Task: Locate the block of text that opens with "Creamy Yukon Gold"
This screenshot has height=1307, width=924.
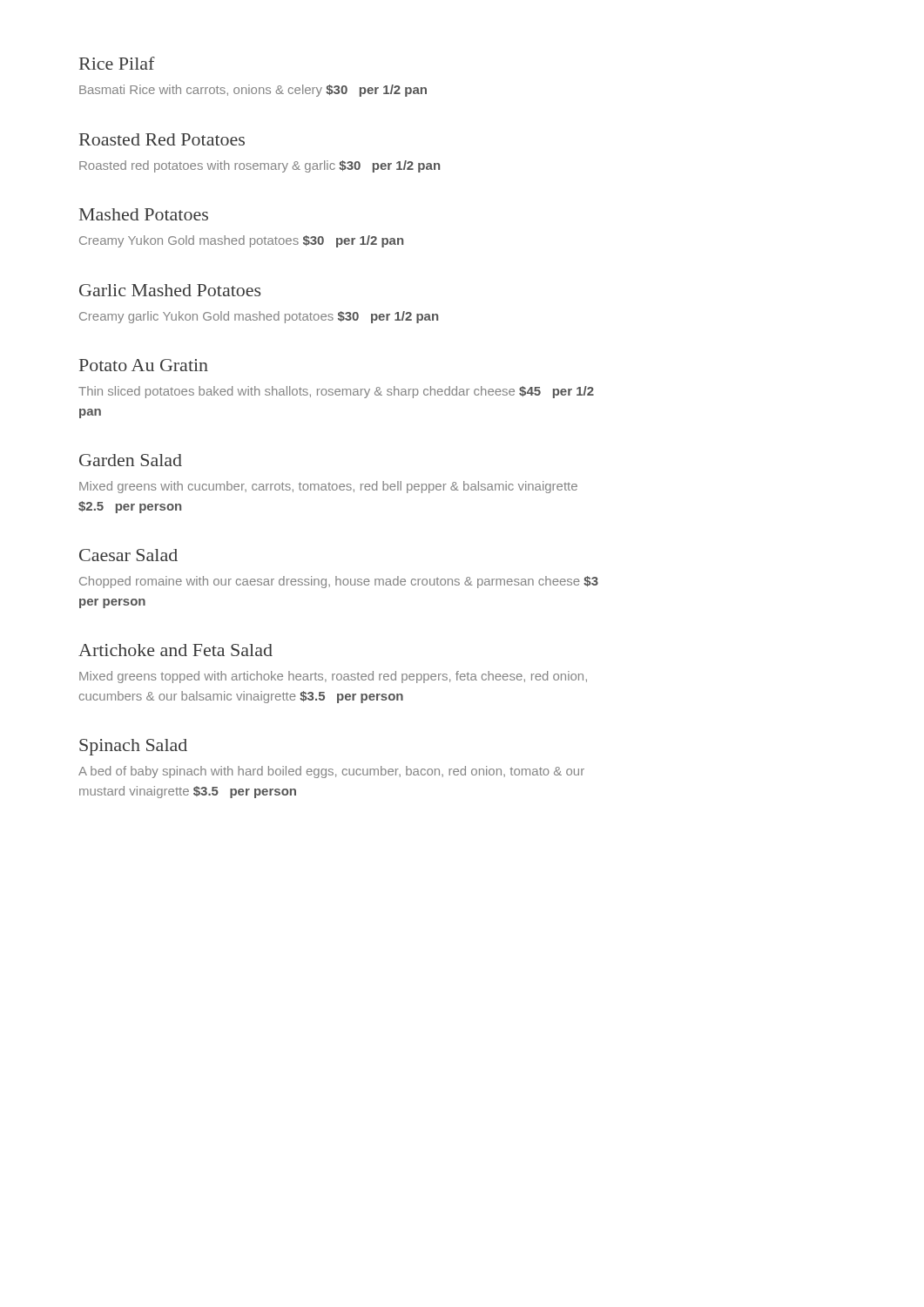Action: [241, 240]
